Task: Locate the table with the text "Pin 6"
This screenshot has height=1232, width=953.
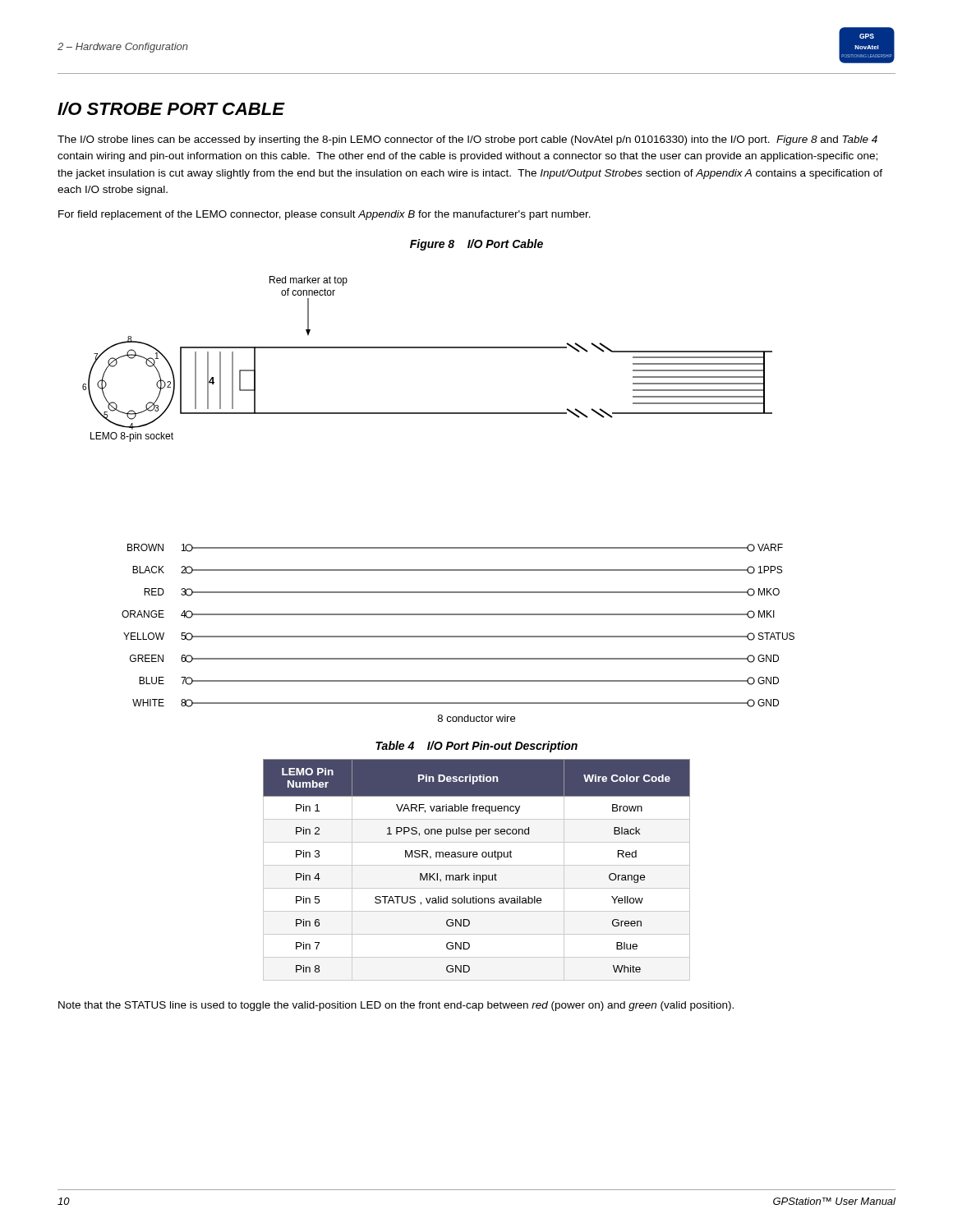Action: 476,870
